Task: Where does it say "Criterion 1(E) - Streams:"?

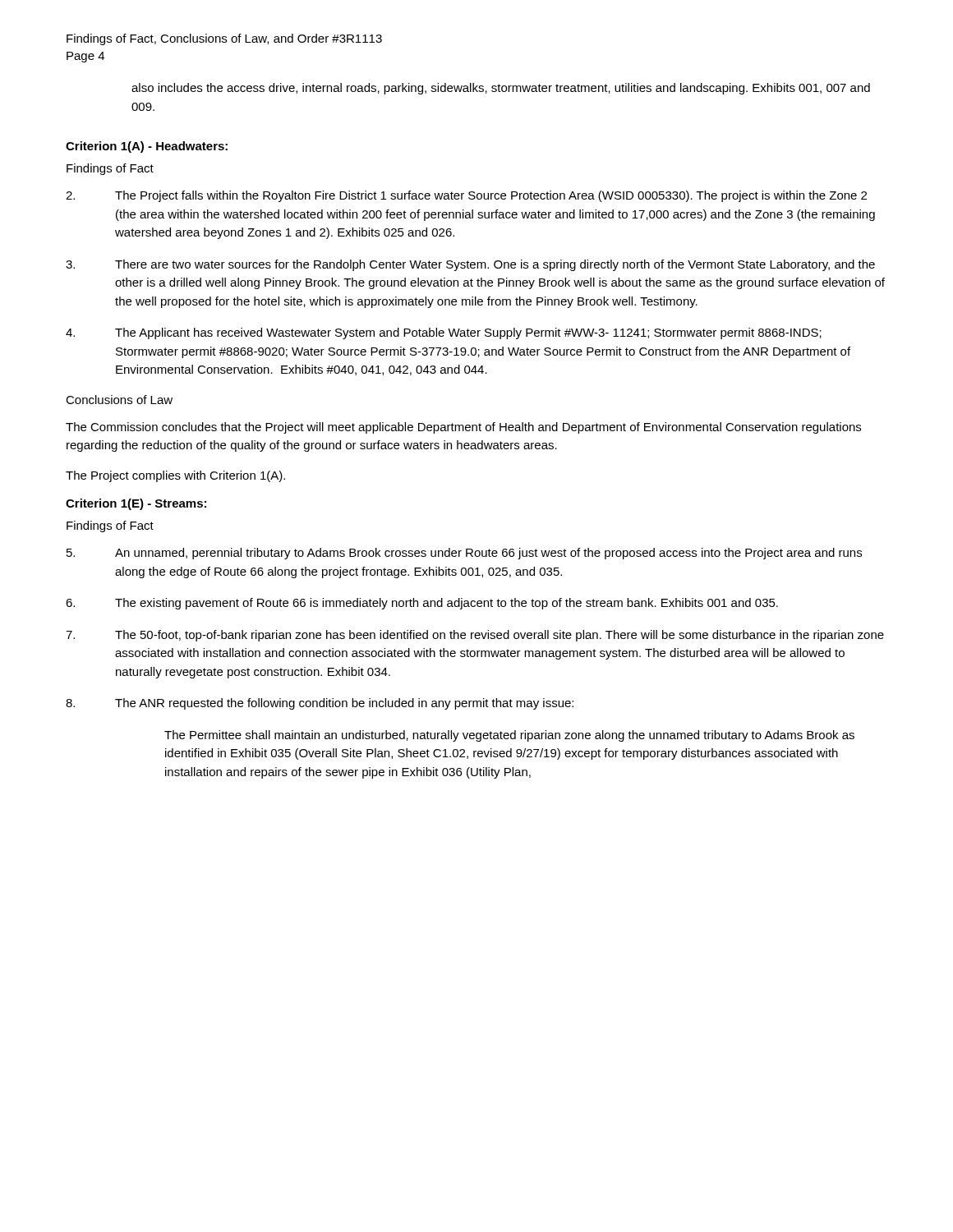Action: 137,503
